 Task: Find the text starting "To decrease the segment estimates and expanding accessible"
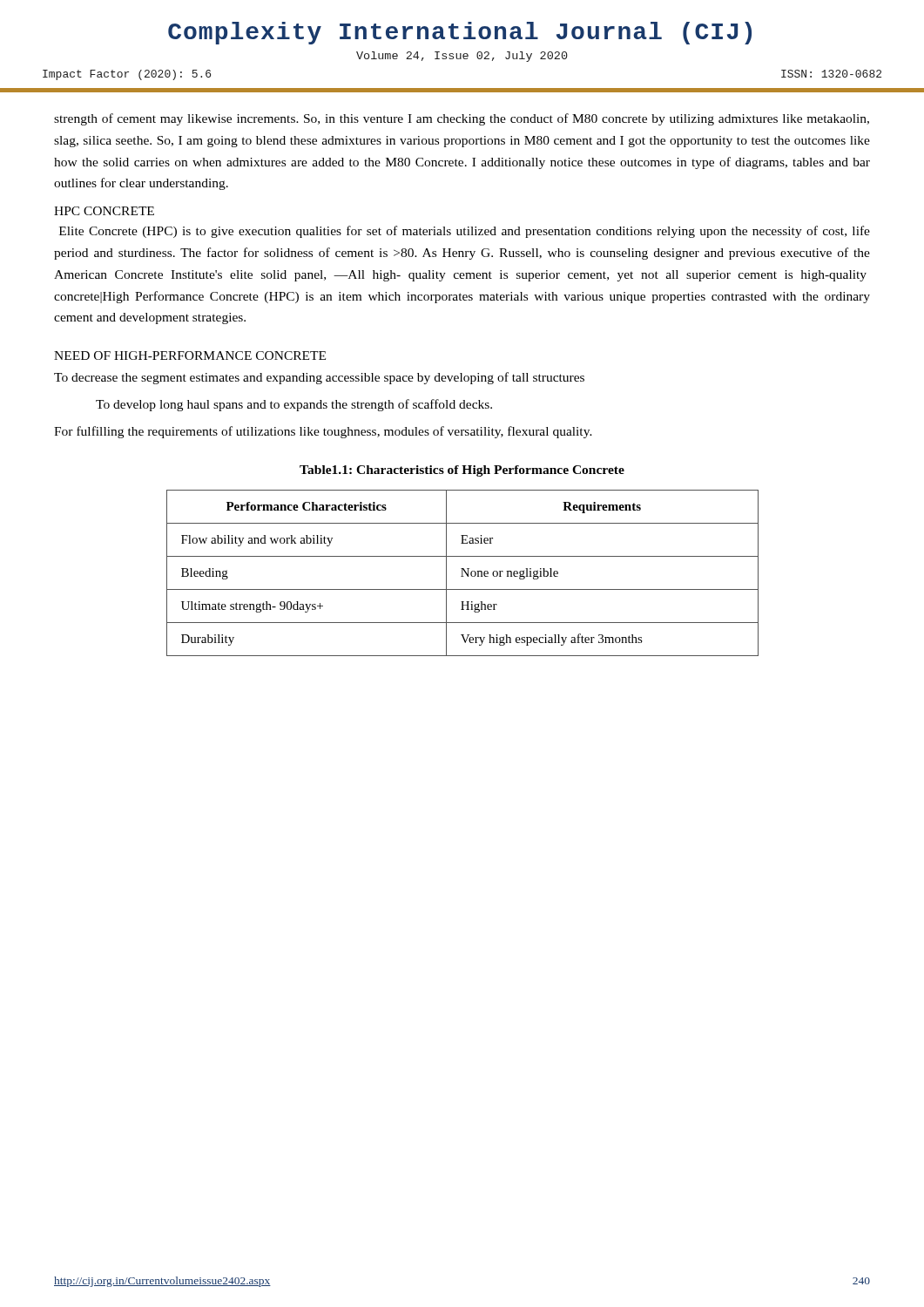click(x=319, y=377)
